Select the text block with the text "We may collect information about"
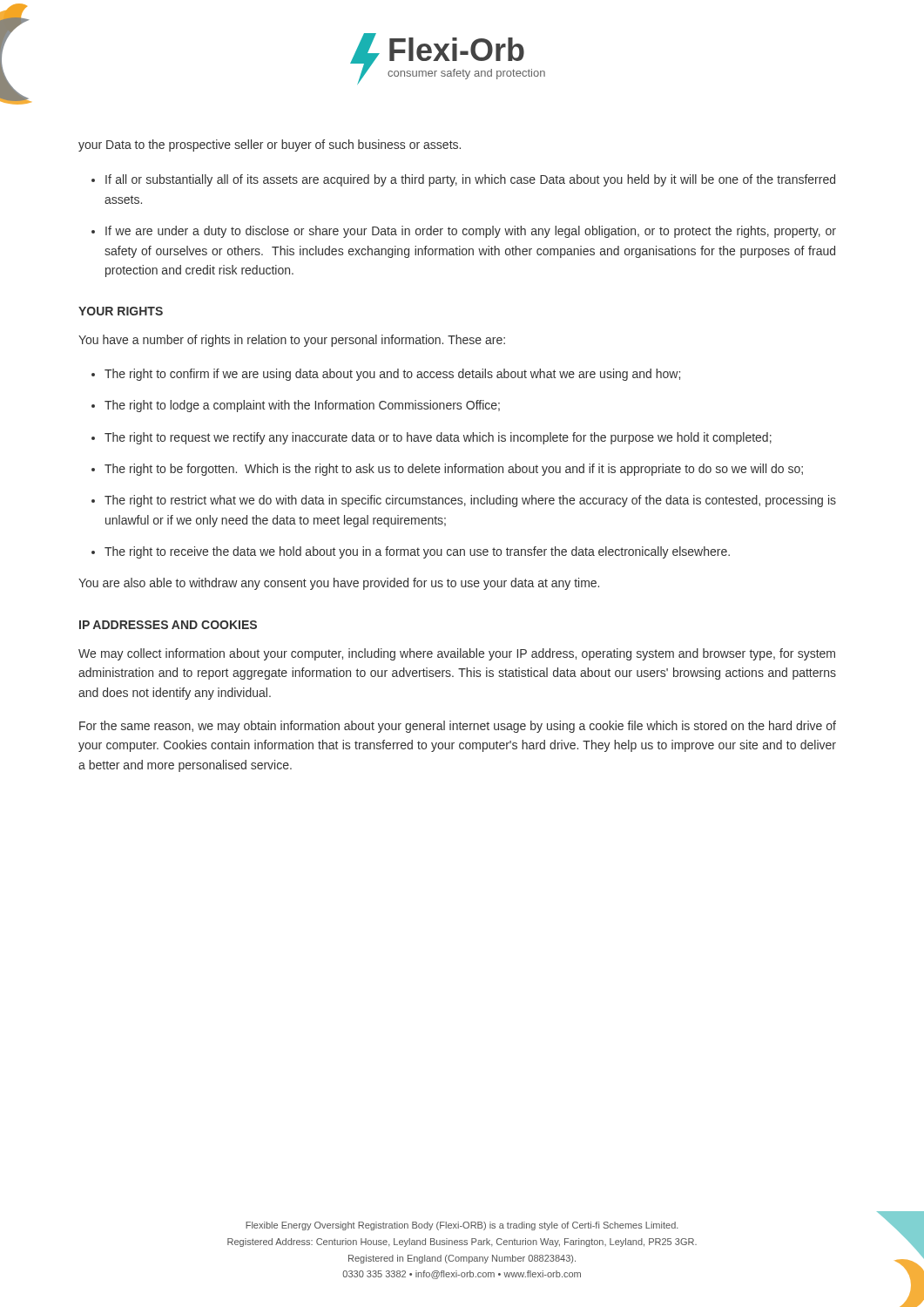Image resolution: width=924 pixels, height=1307 pixels. [x=457, y=673]
